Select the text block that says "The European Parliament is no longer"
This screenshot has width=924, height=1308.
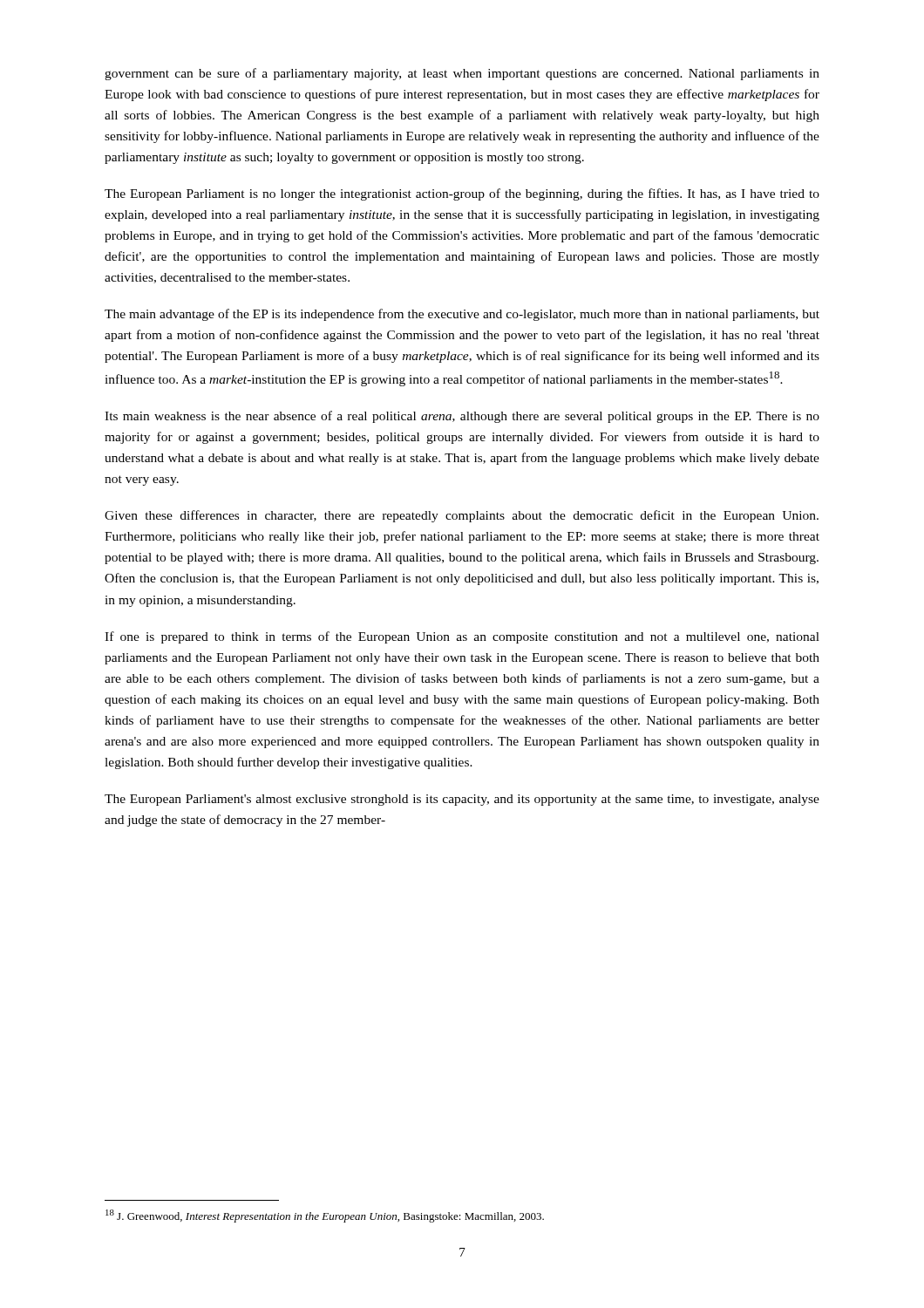point(462,235)
